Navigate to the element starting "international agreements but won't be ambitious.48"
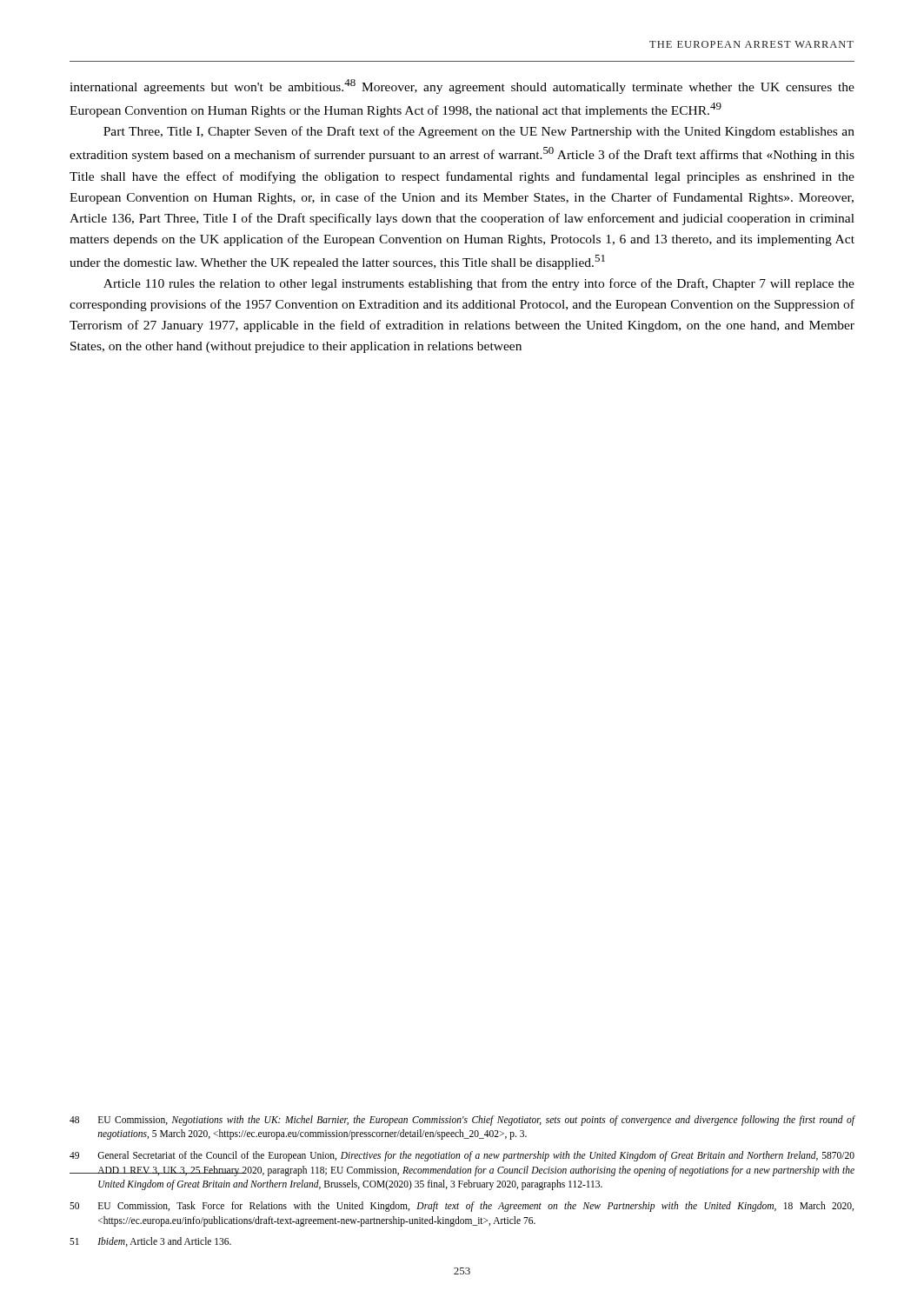The width and height of the screenshot is (924, 1304). (x=462, y=215)
